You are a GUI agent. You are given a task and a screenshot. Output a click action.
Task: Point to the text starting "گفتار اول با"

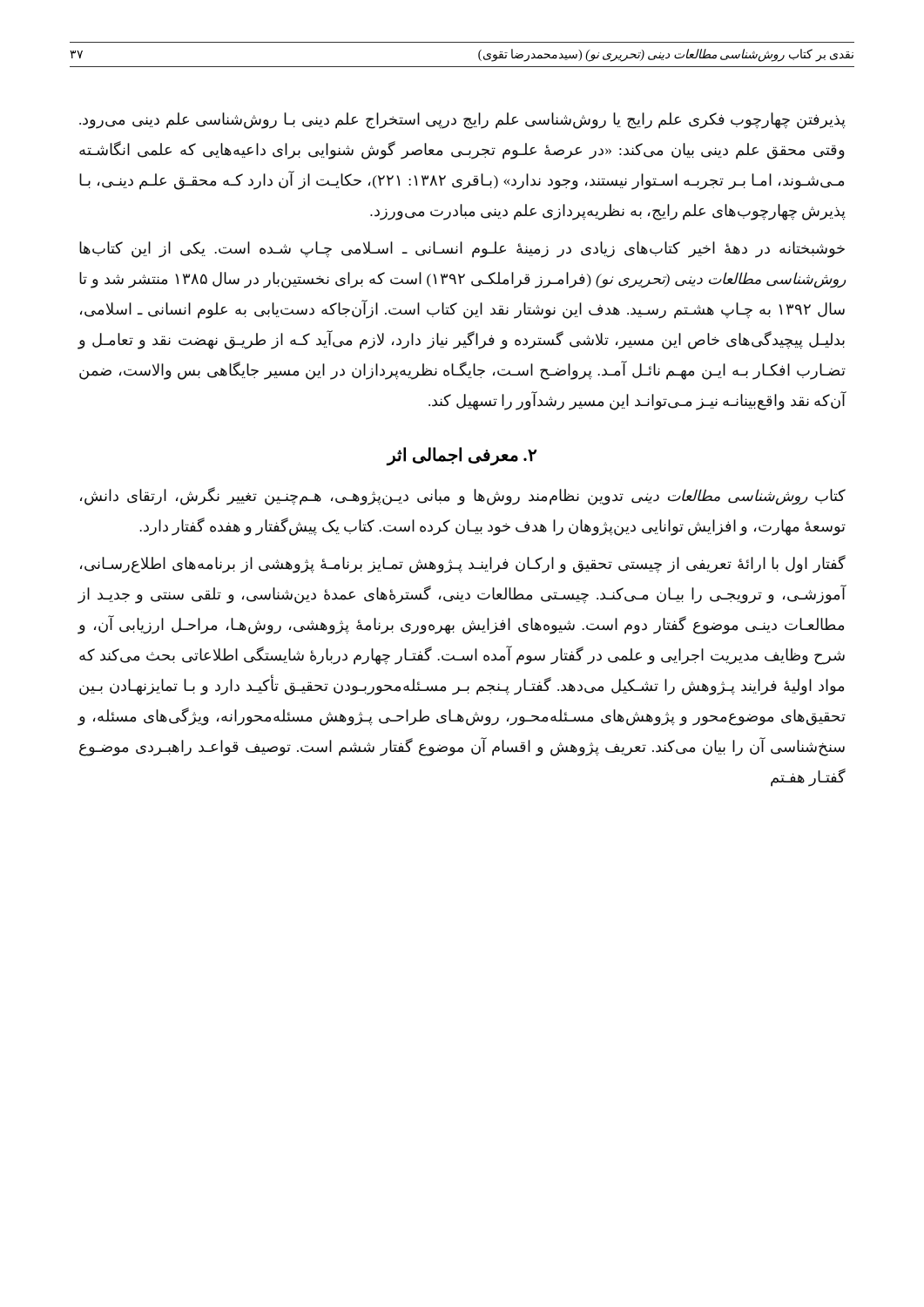462,670
